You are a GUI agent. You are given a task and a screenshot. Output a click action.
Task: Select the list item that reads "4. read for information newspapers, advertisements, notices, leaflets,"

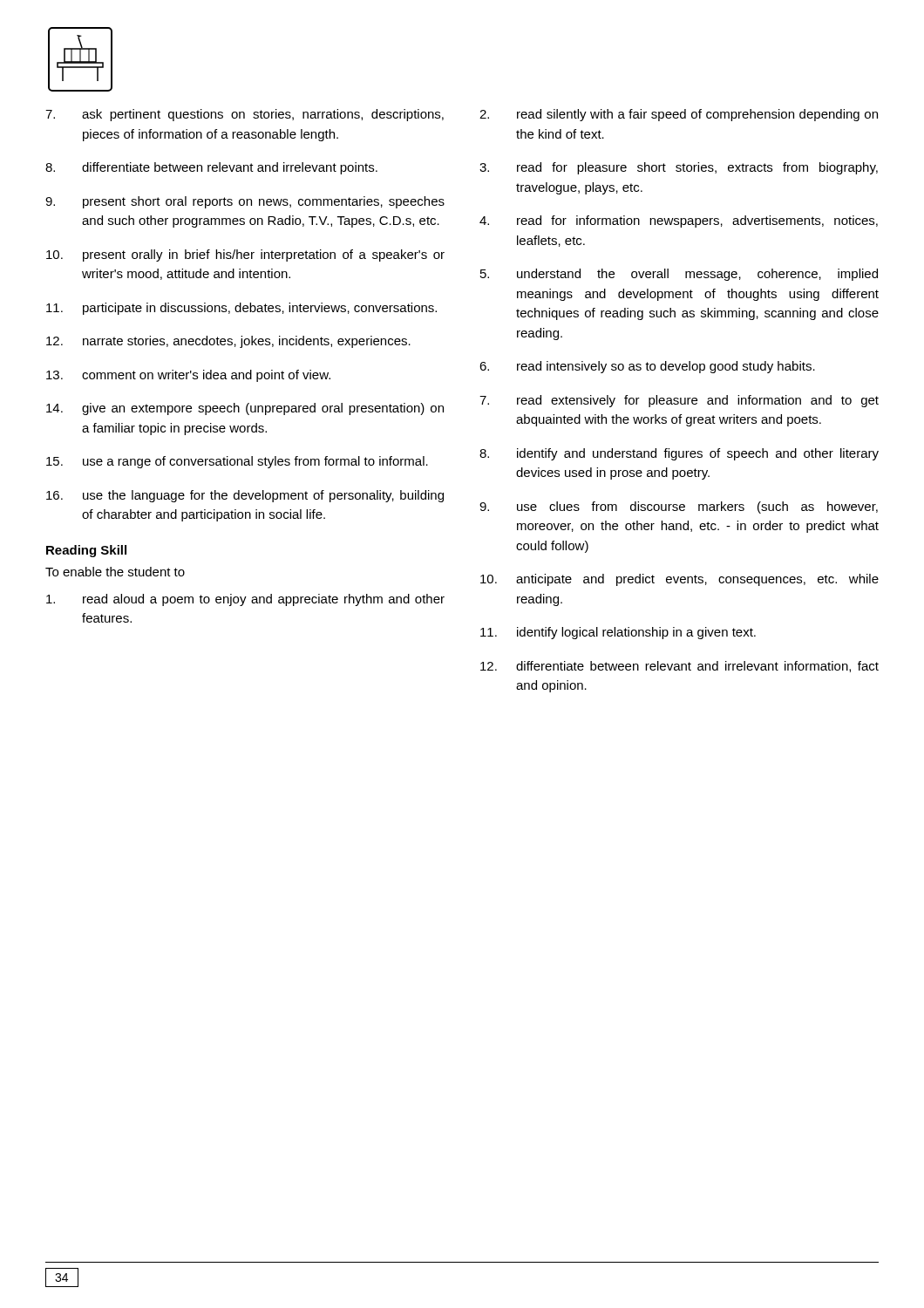coord(679,231)
